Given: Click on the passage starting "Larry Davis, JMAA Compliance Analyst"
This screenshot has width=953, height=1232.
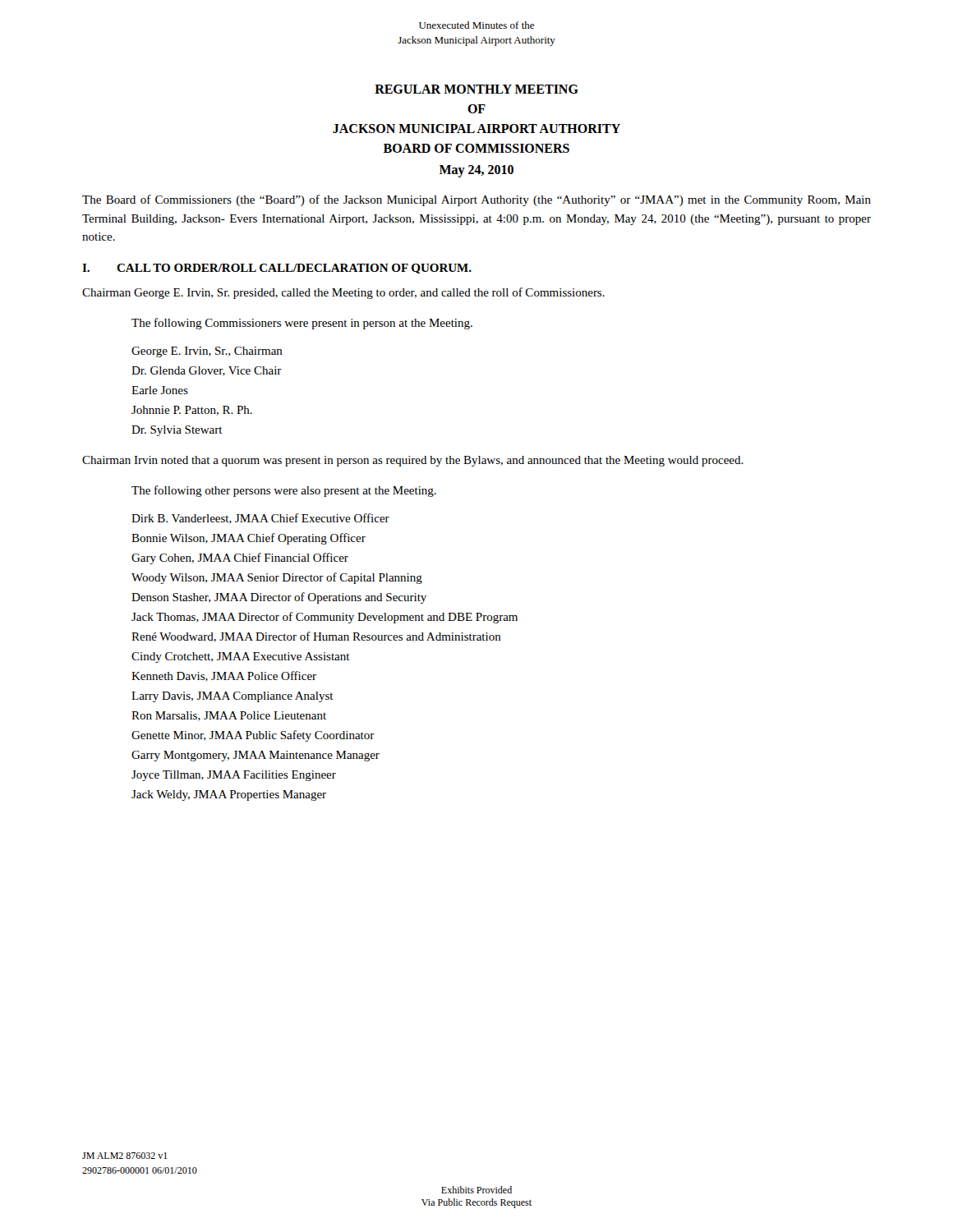Looking at the screenshot, I should point(232,695).
